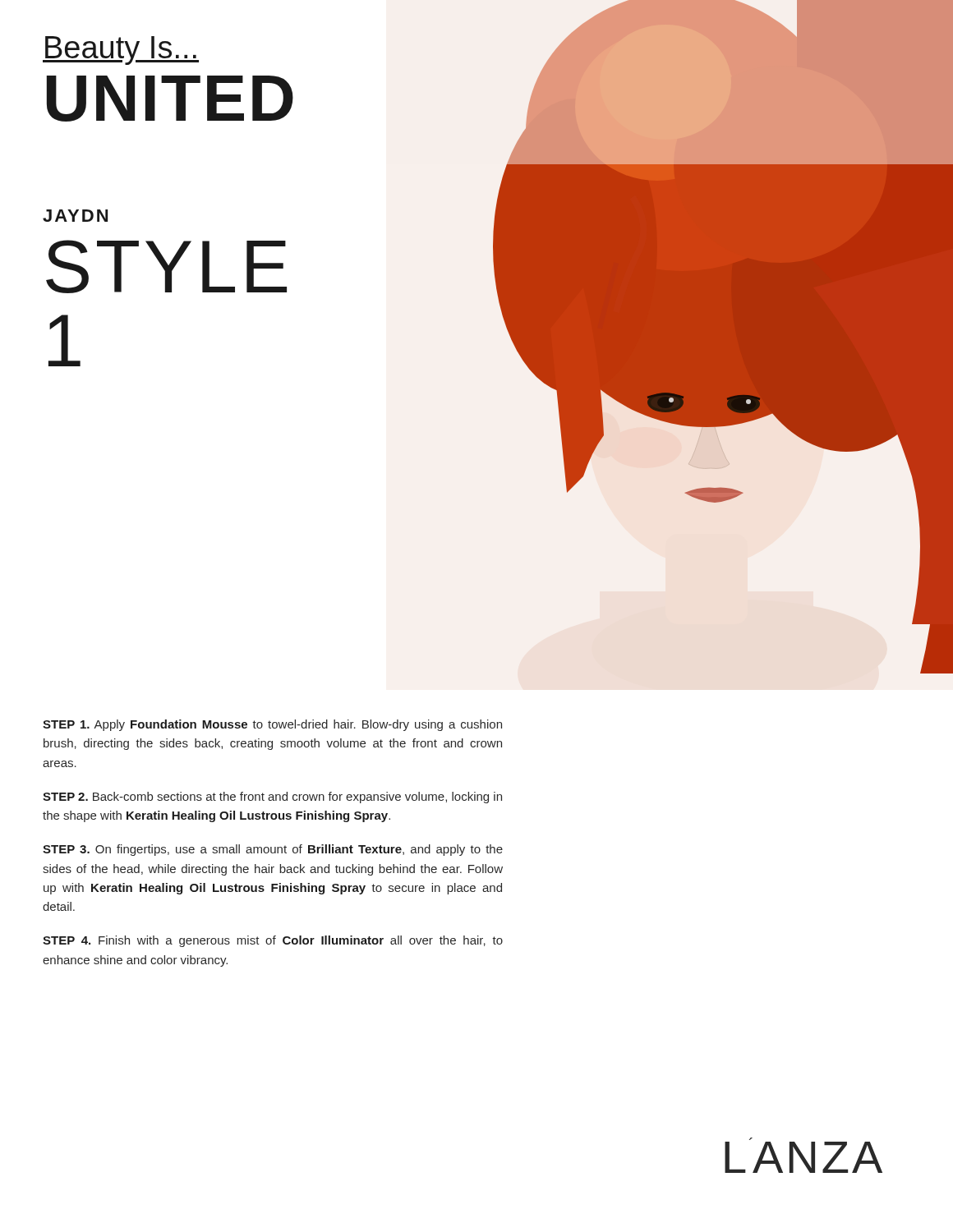The width and height of the screenshot is (953, 1232).
Task: Select the list item that reads "STEP 3. On fingertips, use a small"
Action: pyautogui.click(x=273, y=878)
